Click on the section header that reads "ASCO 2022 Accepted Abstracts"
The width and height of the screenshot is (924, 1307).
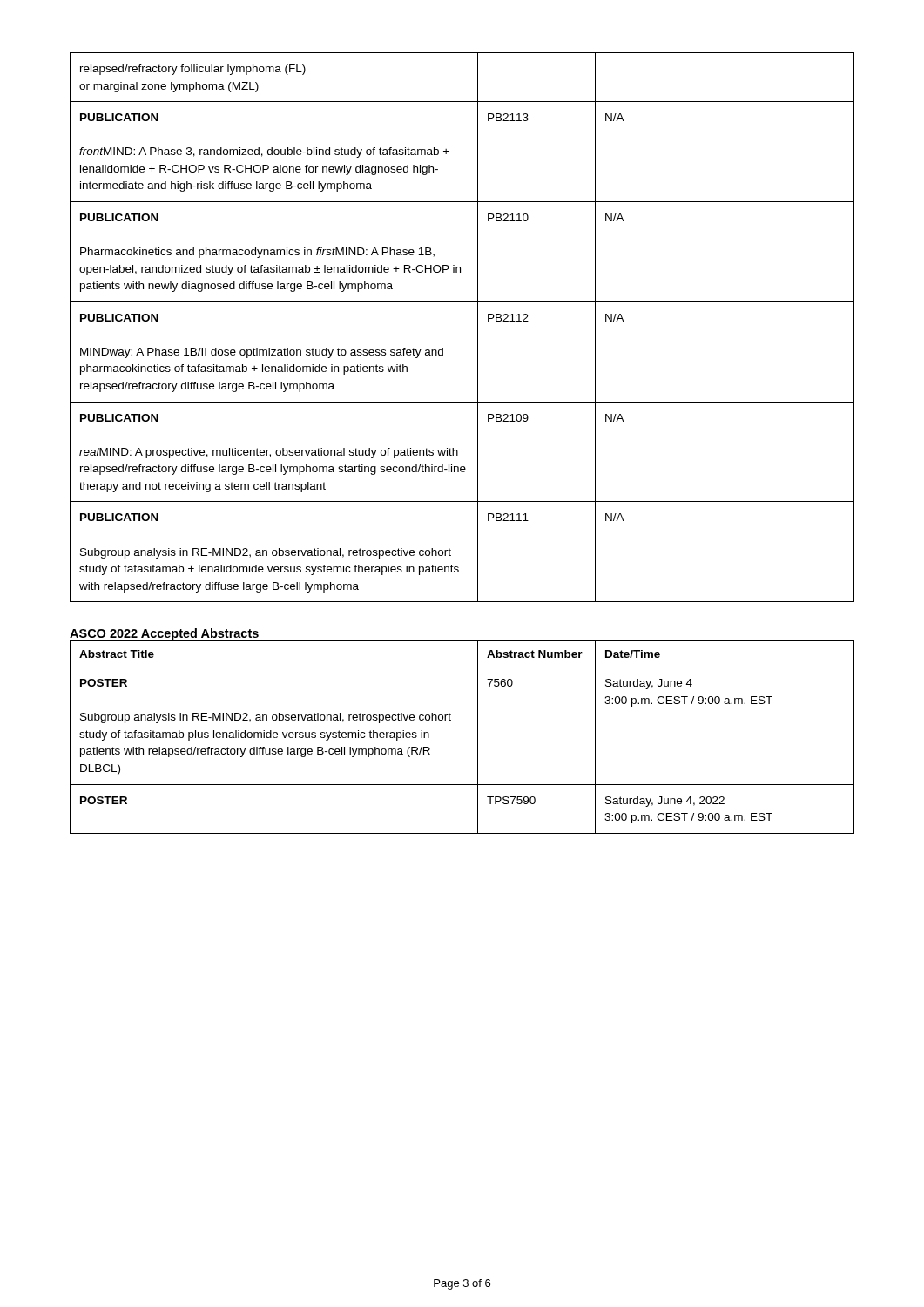click(164, 634)
